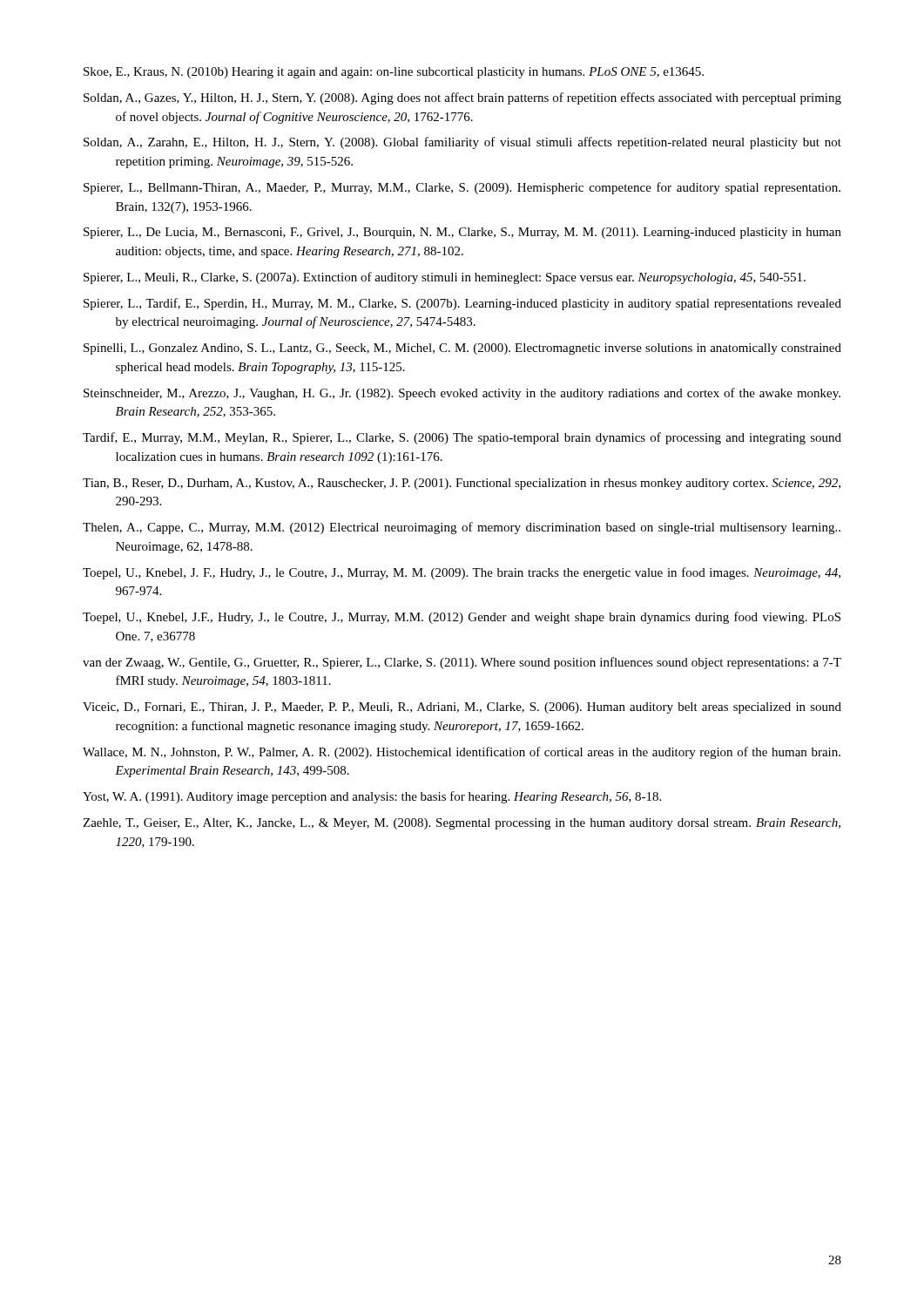Navigate to the text block starting "Spierer, L., De Lucia, M.,"
Image resolution: width=924 pixels, height=1307 pixels.
462,241
